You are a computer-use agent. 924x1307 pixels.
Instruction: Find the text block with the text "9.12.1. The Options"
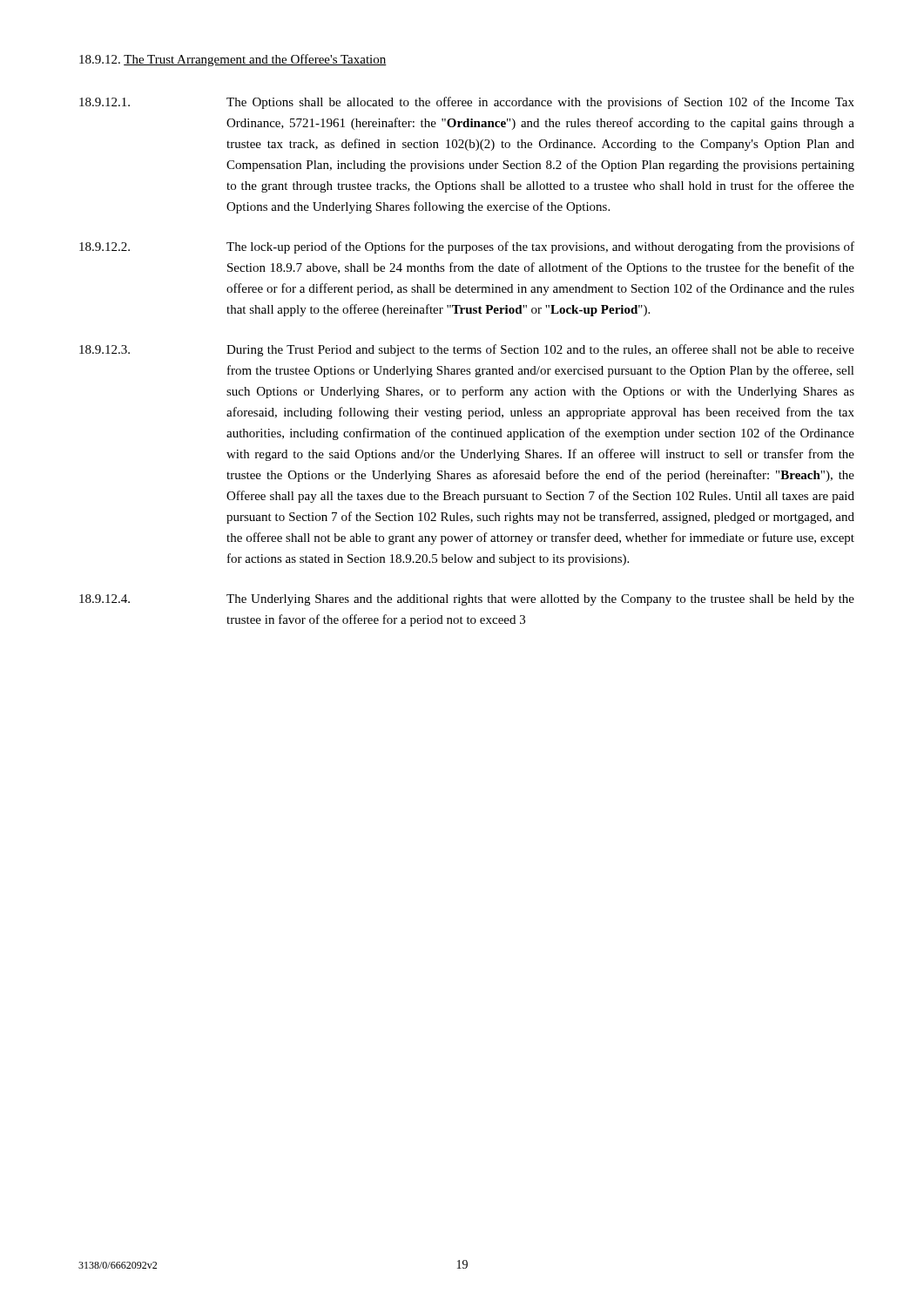click(466, 154)
